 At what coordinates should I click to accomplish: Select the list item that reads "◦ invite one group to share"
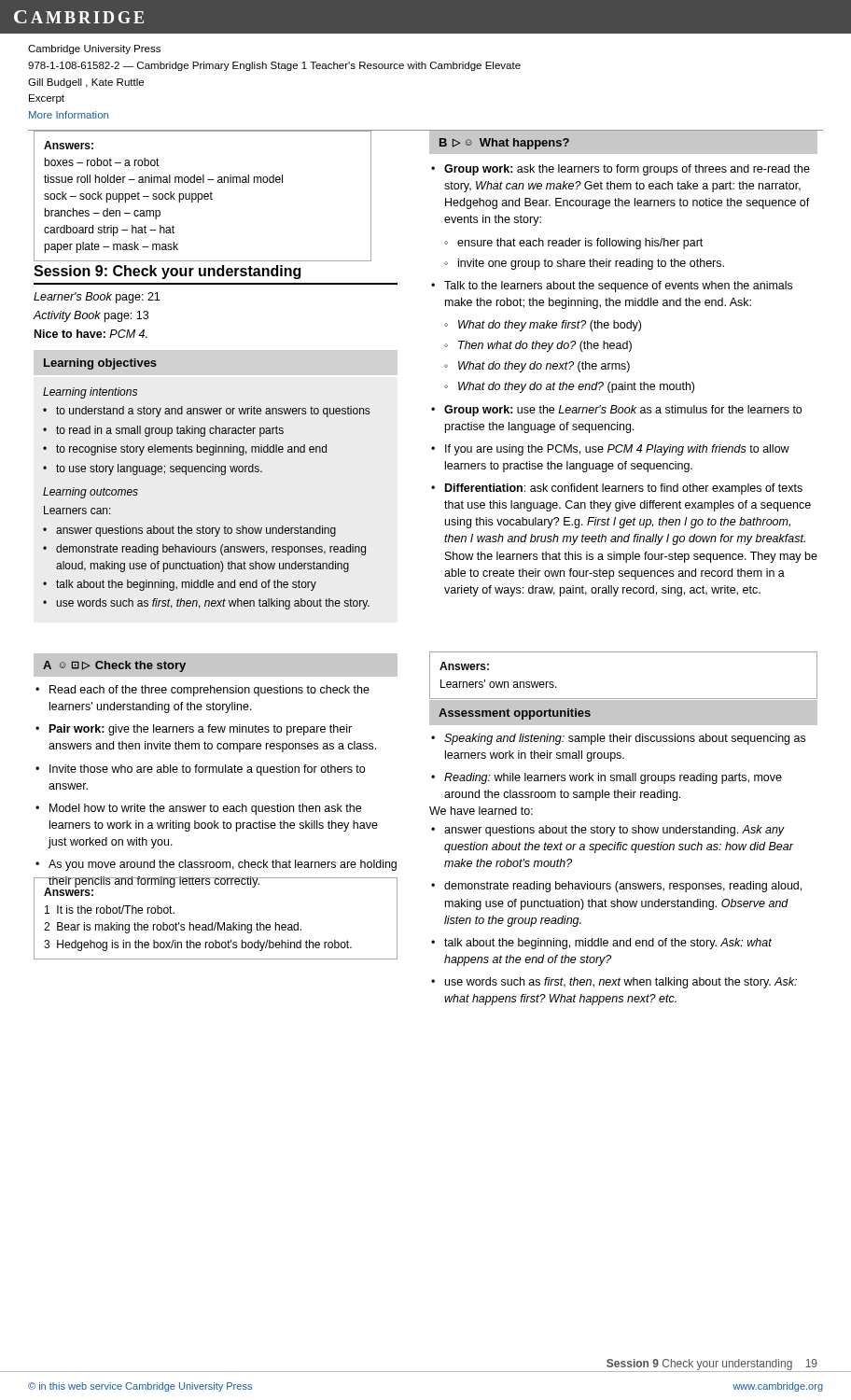(585, 263)
